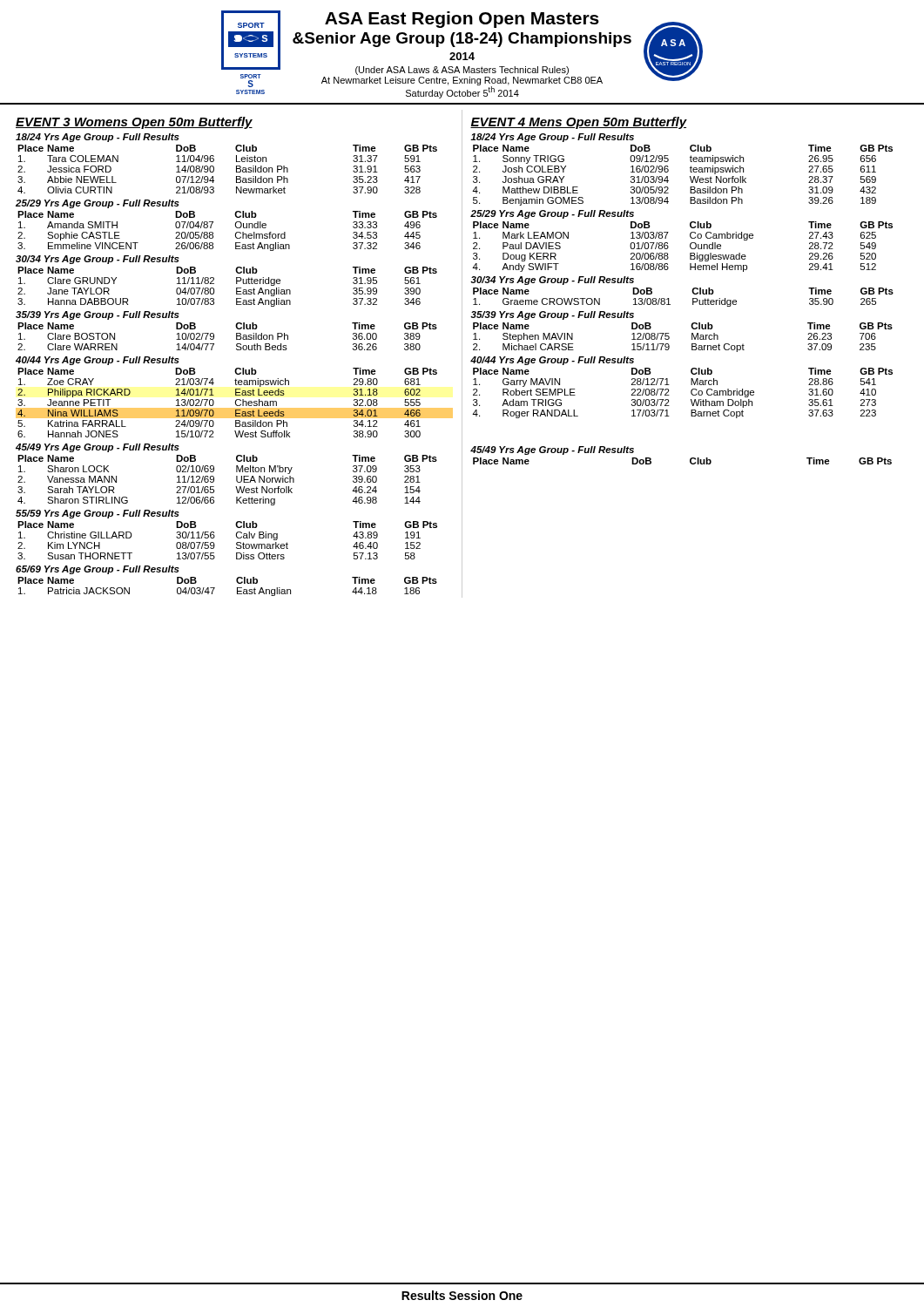This screenshot has width=924, height=1307.
Task: Find the section header on this page that starts "65/69 Yrs Age Group"
Action: pyautogui.click(x=98, y=569)
